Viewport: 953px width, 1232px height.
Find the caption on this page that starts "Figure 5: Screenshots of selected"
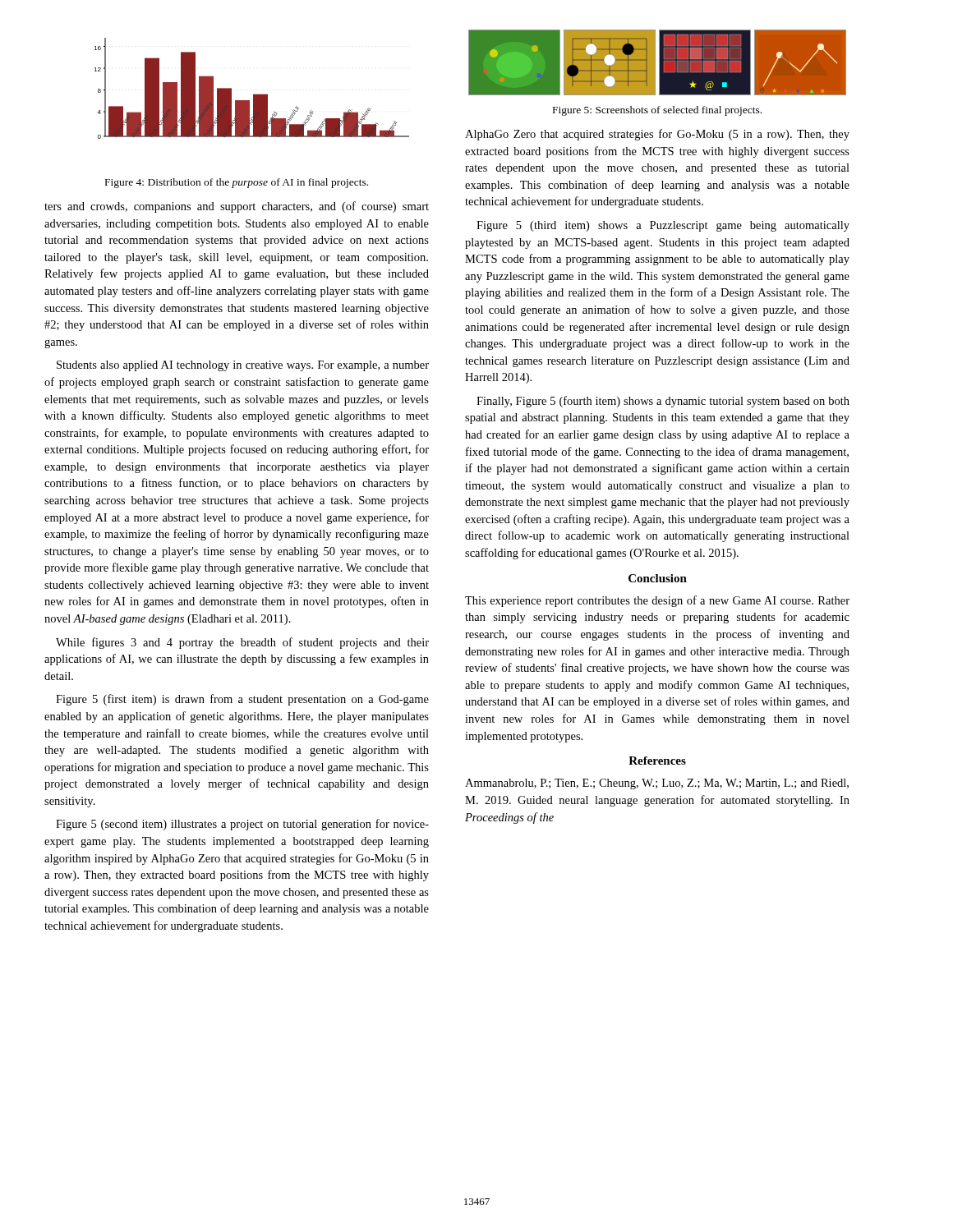click(657, 110)
